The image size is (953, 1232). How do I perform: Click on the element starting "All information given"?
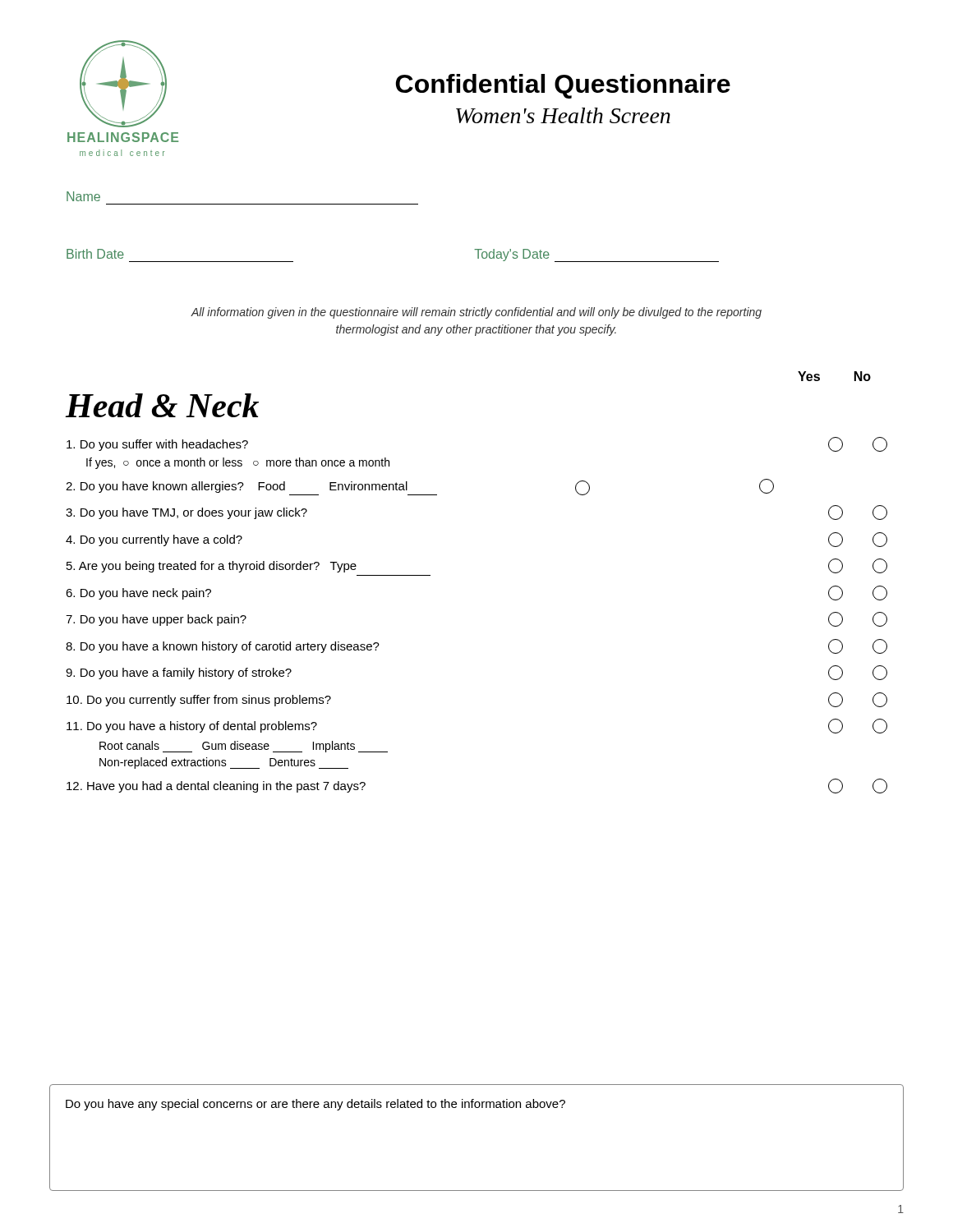point(476,321)
